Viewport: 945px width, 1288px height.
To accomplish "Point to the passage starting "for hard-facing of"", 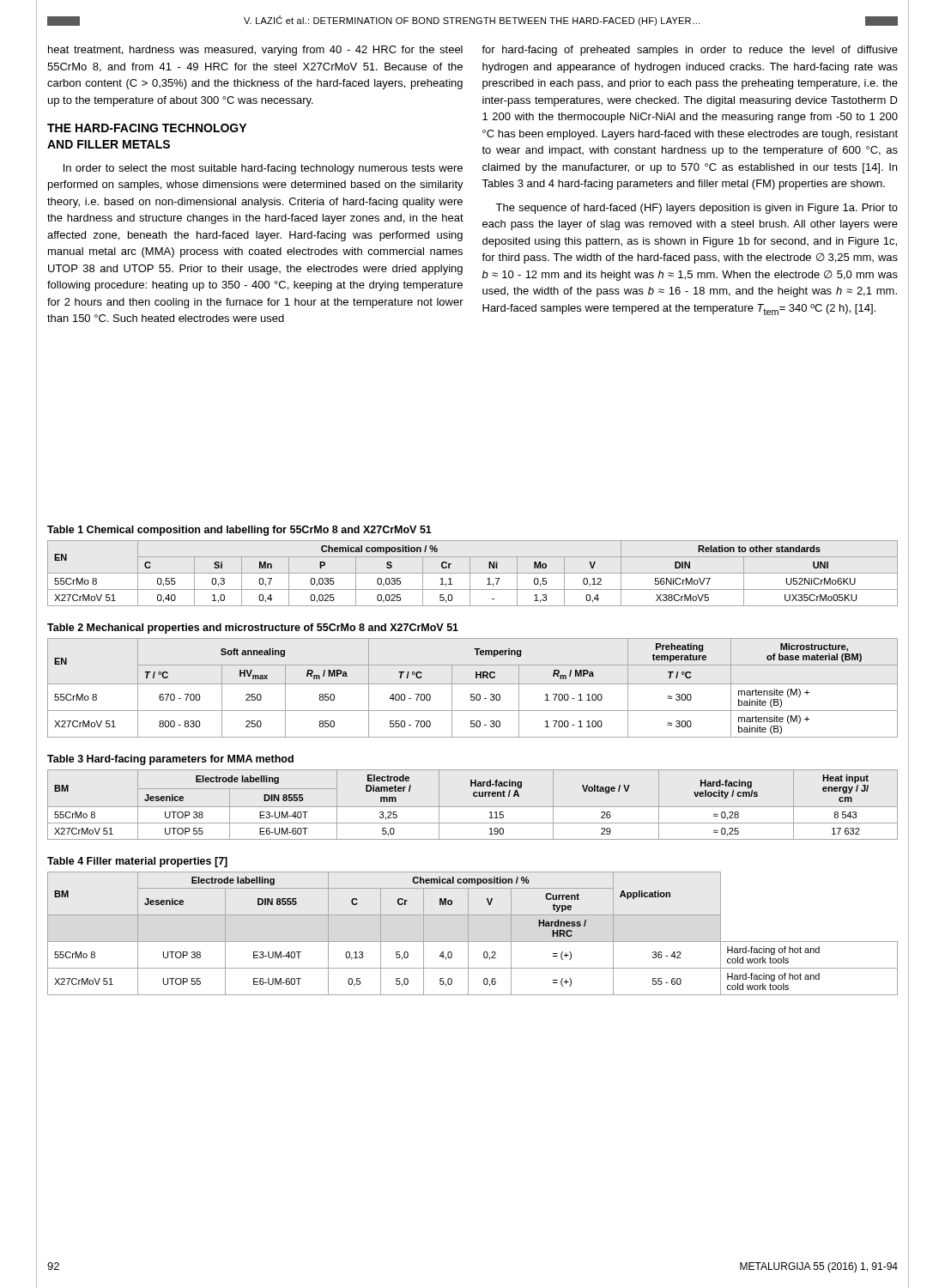I will (690, 180).
